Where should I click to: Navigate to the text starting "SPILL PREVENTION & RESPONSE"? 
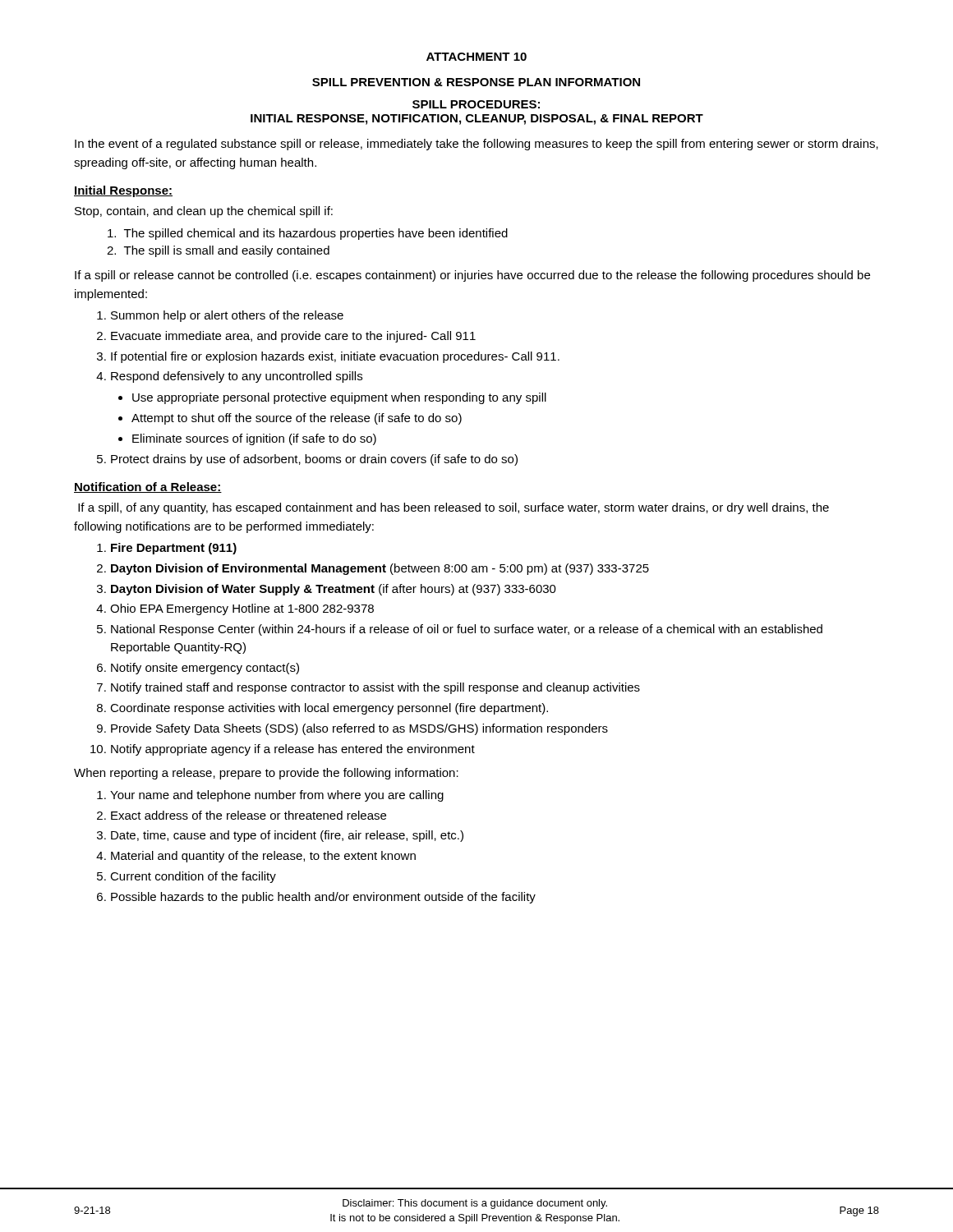pos(476,82)
